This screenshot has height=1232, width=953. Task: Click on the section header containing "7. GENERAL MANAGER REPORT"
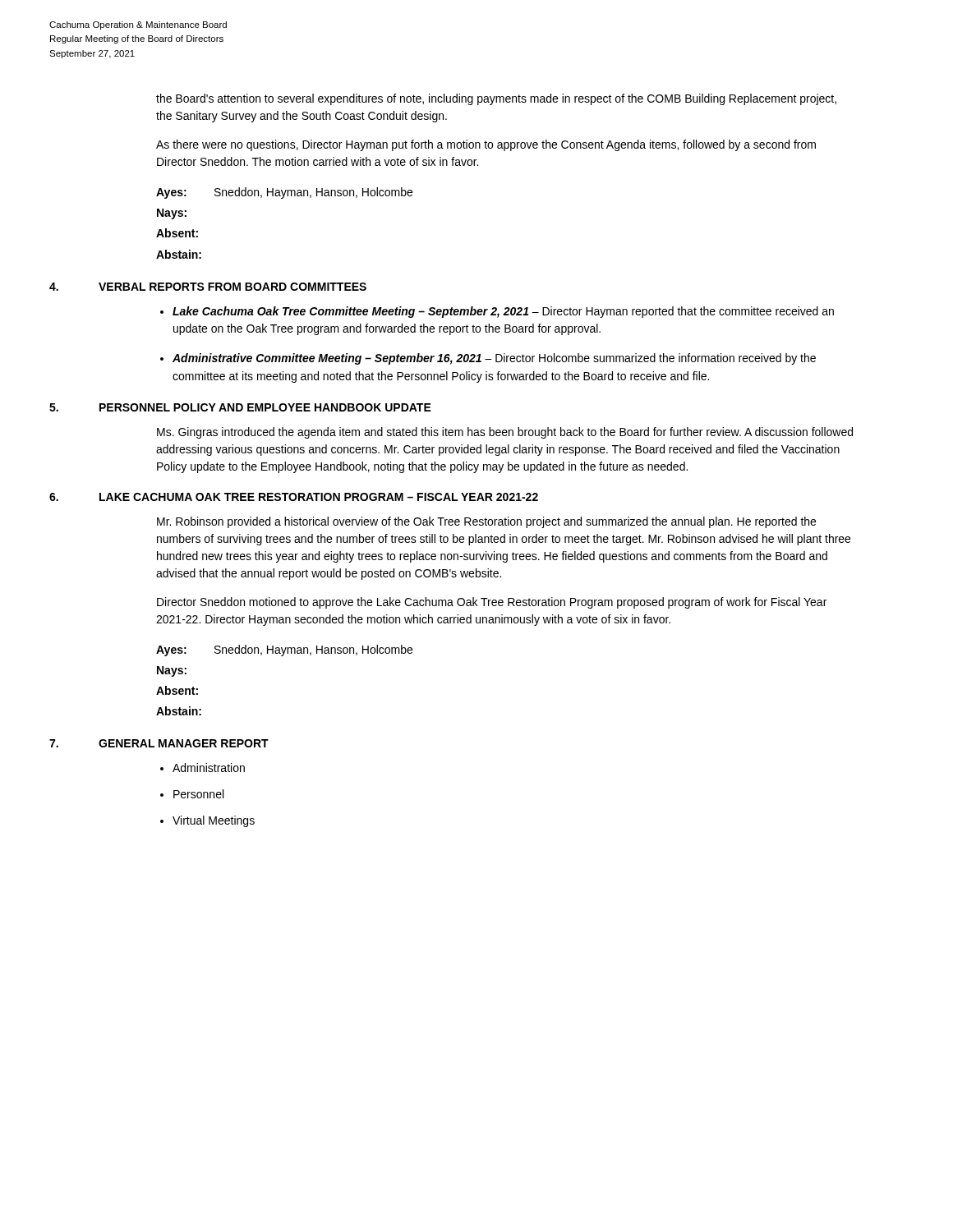(159, 744)
